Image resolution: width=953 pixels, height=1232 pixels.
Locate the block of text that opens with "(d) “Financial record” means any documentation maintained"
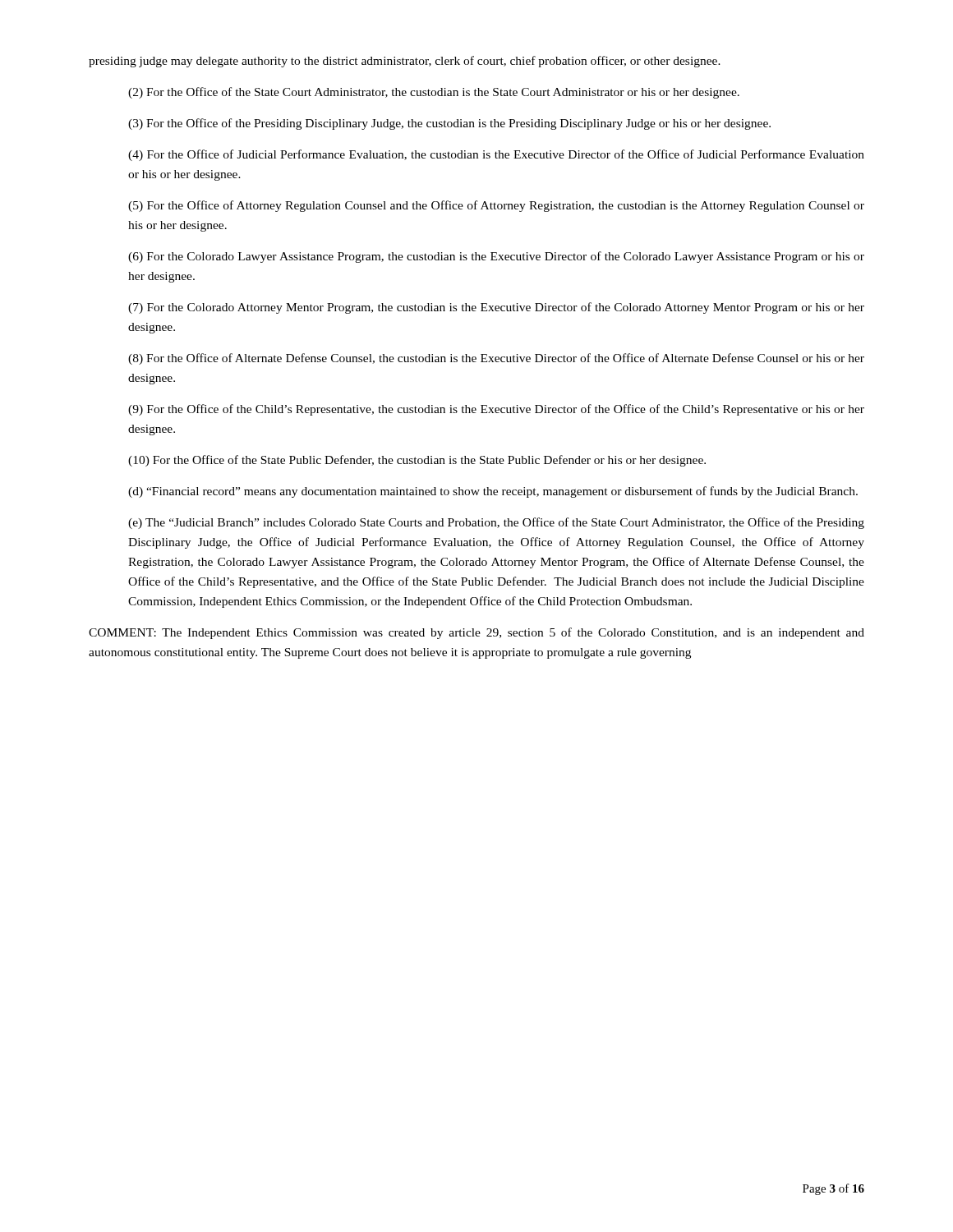pos(493,491)
